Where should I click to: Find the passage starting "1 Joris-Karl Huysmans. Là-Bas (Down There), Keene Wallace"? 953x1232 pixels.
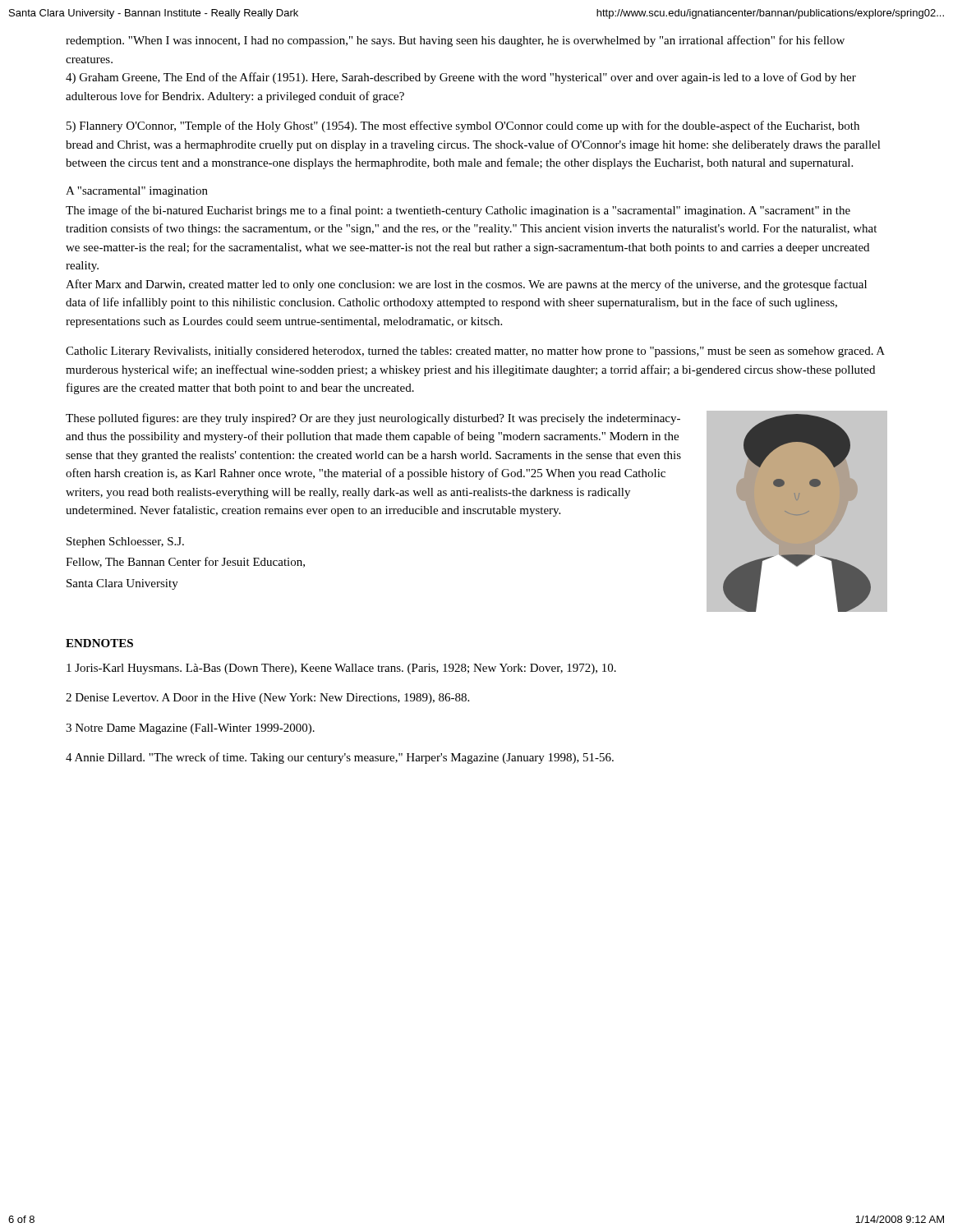(x=341, y=667)
